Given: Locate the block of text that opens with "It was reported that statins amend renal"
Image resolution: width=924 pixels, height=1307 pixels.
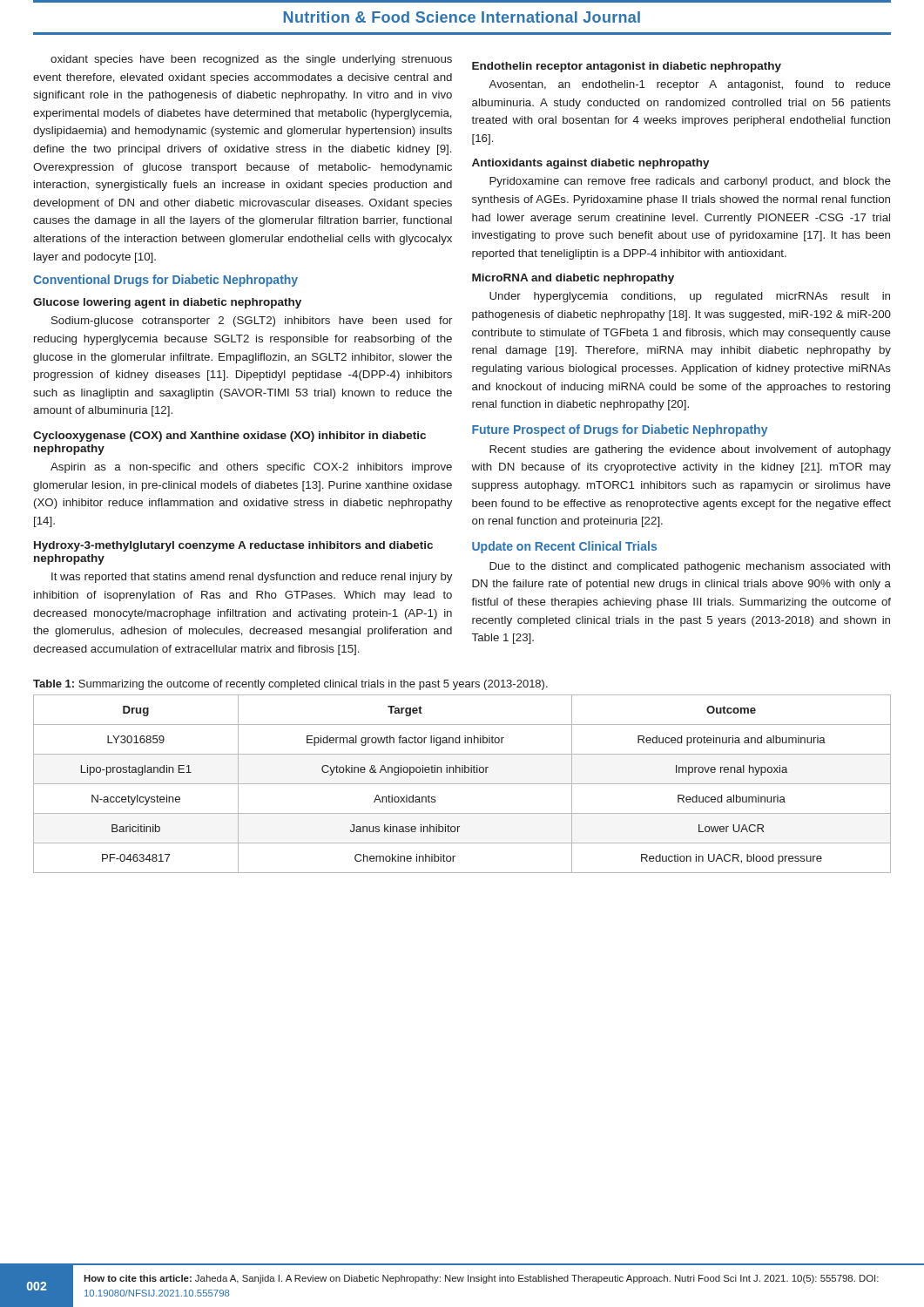Looking at the screenshot, I should click(243, 613).
